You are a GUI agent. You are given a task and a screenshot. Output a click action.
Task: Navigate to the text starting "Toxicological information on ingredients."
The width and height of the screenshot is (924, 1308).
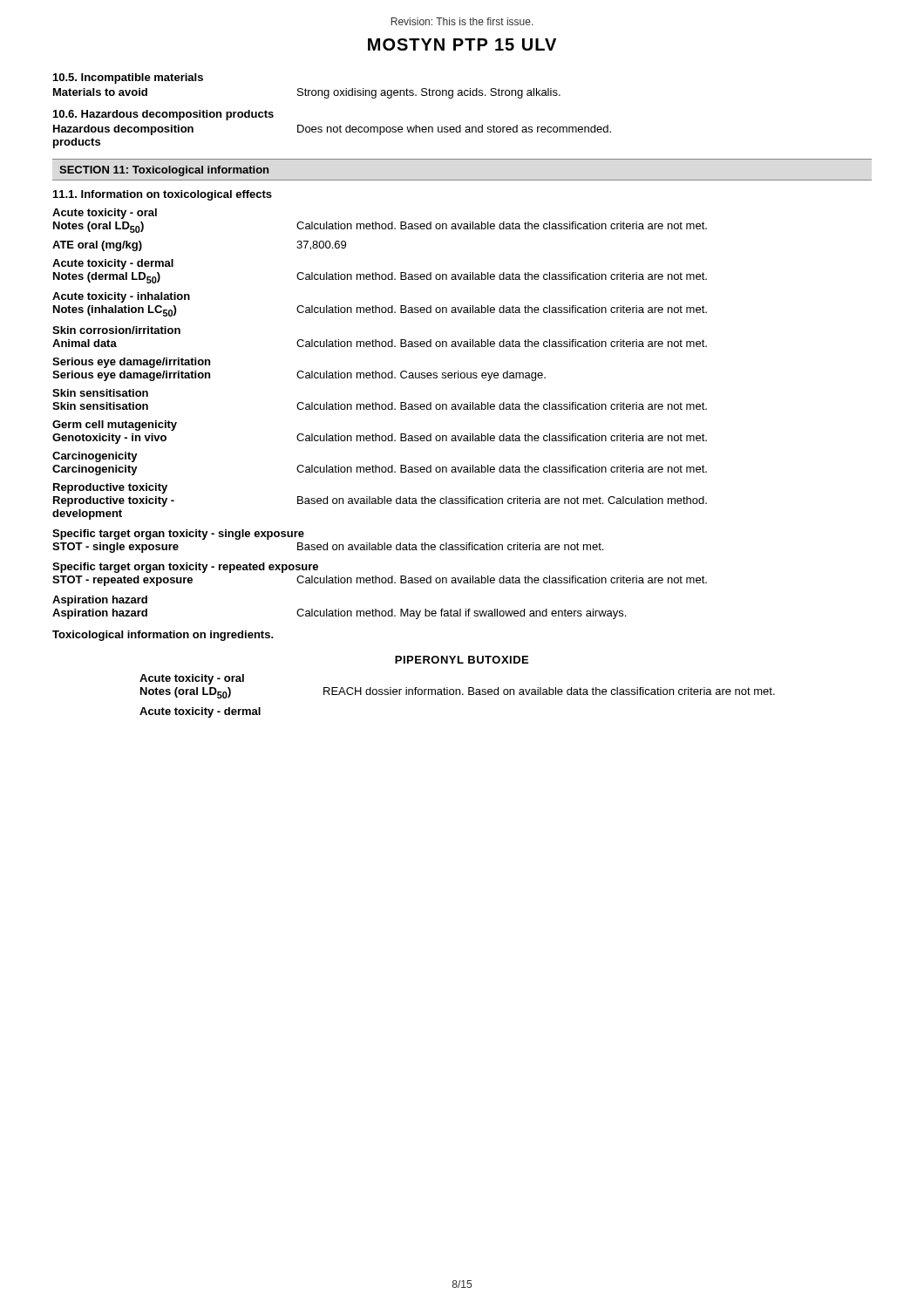pos(163,634)
